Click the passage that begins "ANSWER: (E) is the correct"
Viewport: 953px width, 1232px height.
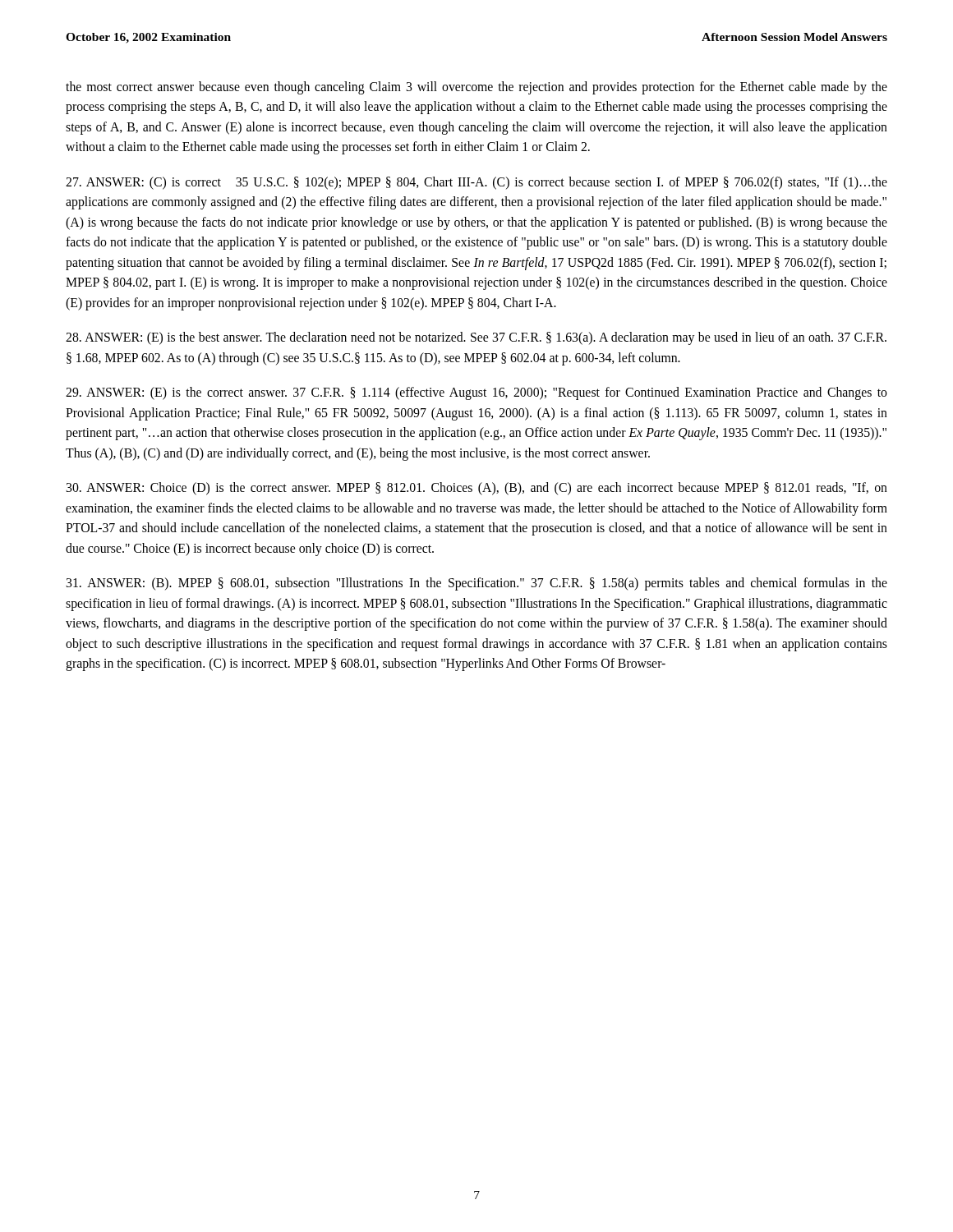tap(476, 423)
